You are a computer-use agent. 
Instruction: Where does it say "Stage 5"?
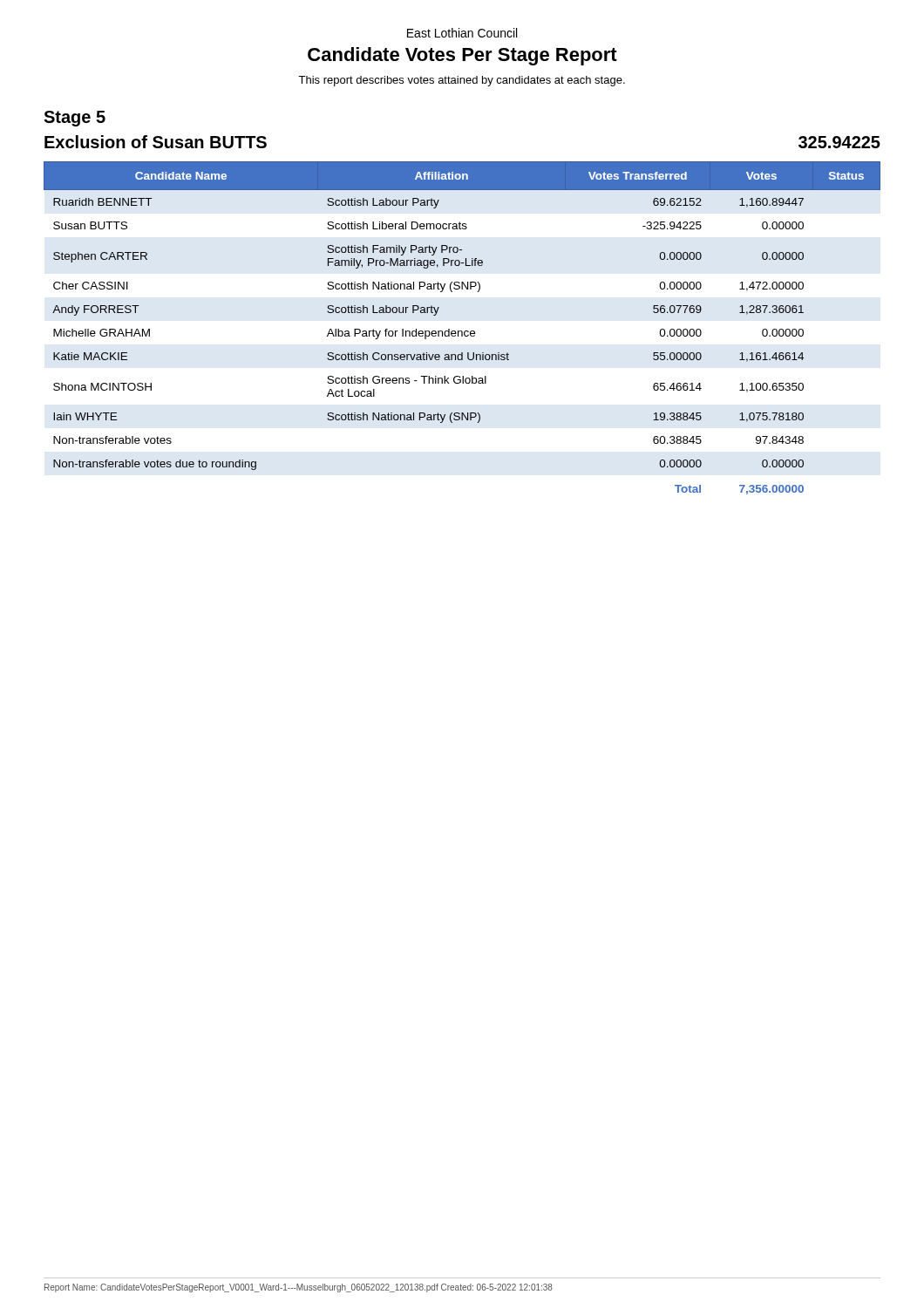point(75,117)
